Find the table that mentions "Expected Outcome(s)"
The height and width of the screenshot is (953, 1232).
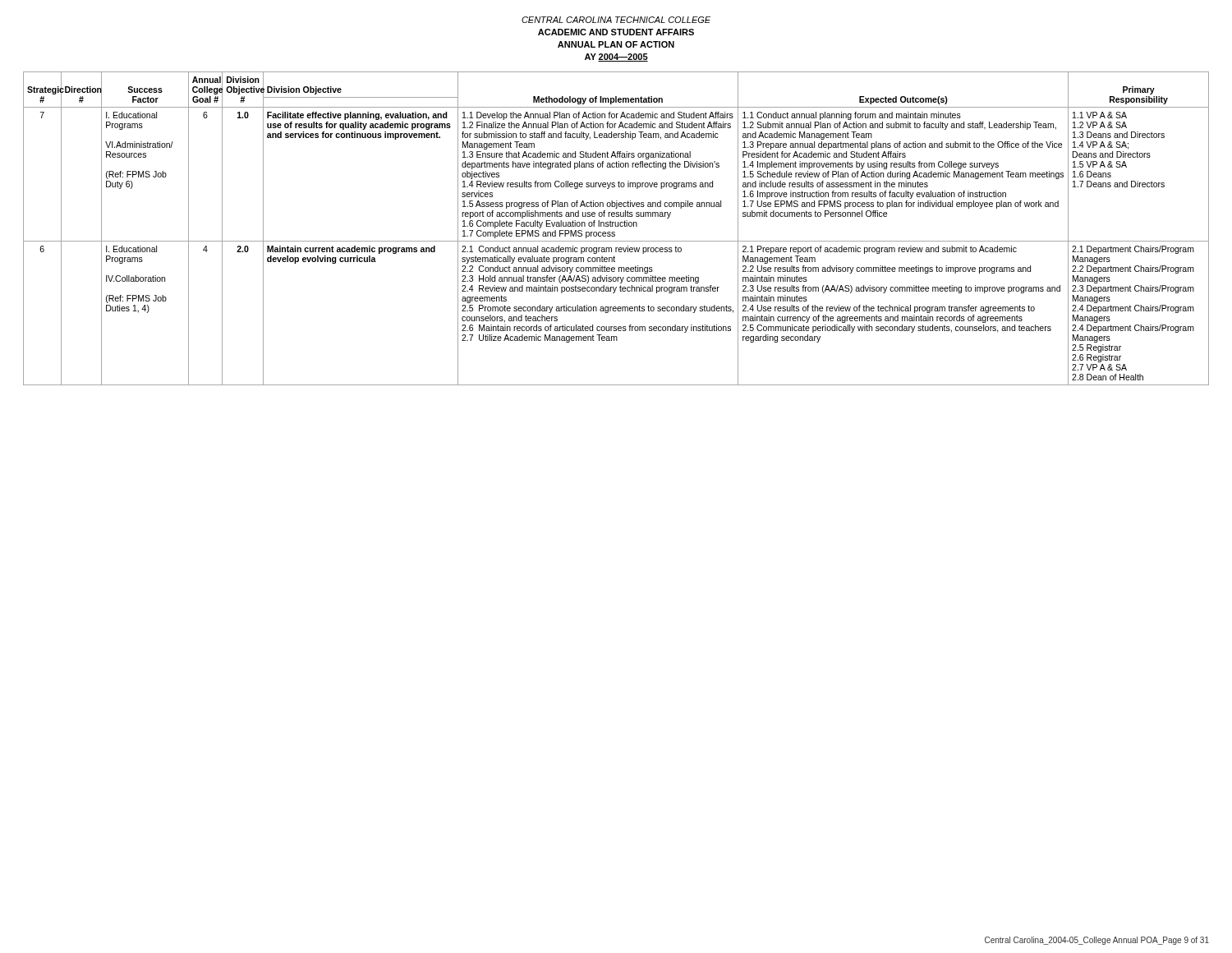pos(616,228)
